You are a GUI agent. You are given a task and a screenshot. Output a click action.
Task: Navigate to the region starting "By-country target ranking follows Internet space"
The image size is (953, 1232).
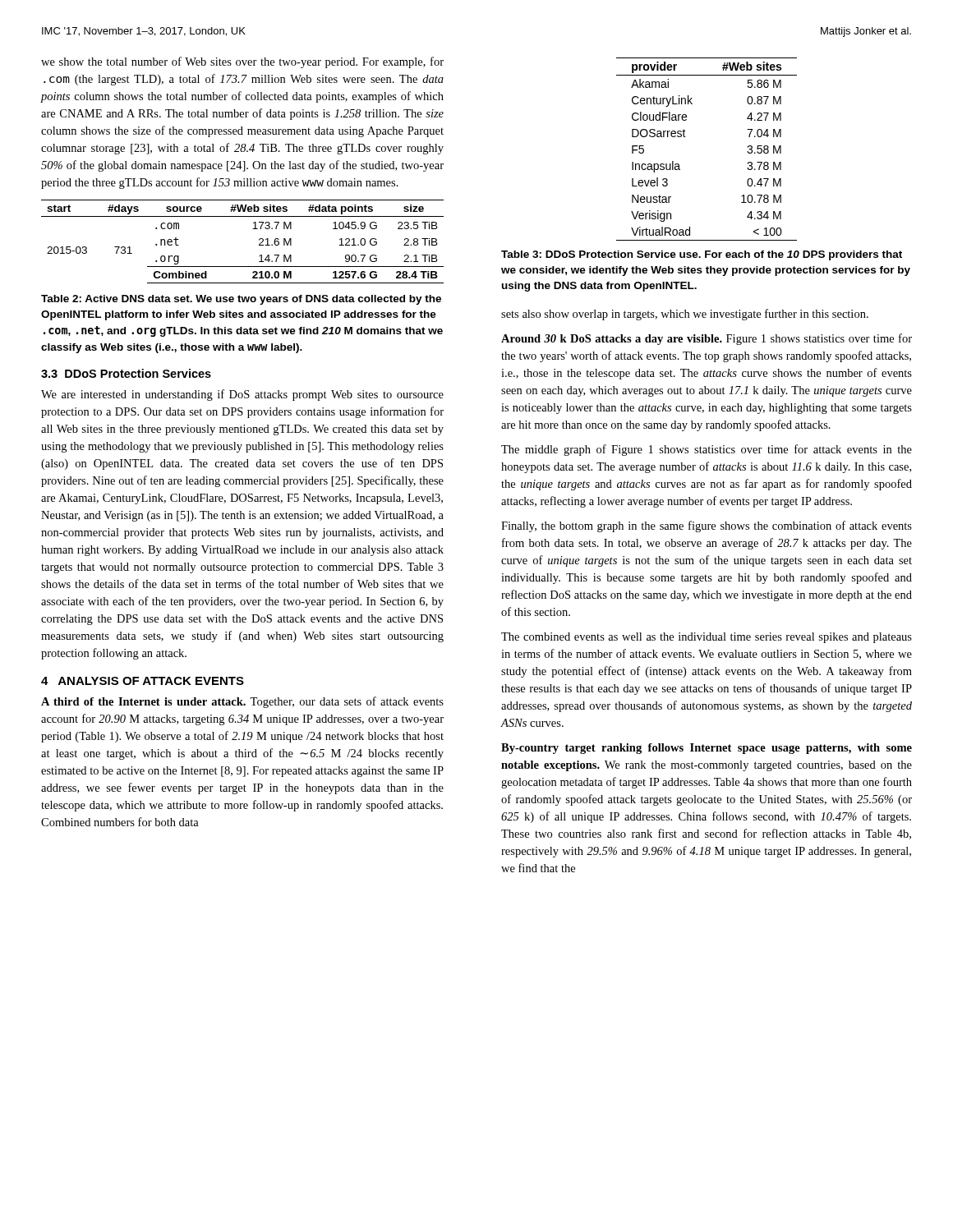pyautogui.click(x=707, y=808)
